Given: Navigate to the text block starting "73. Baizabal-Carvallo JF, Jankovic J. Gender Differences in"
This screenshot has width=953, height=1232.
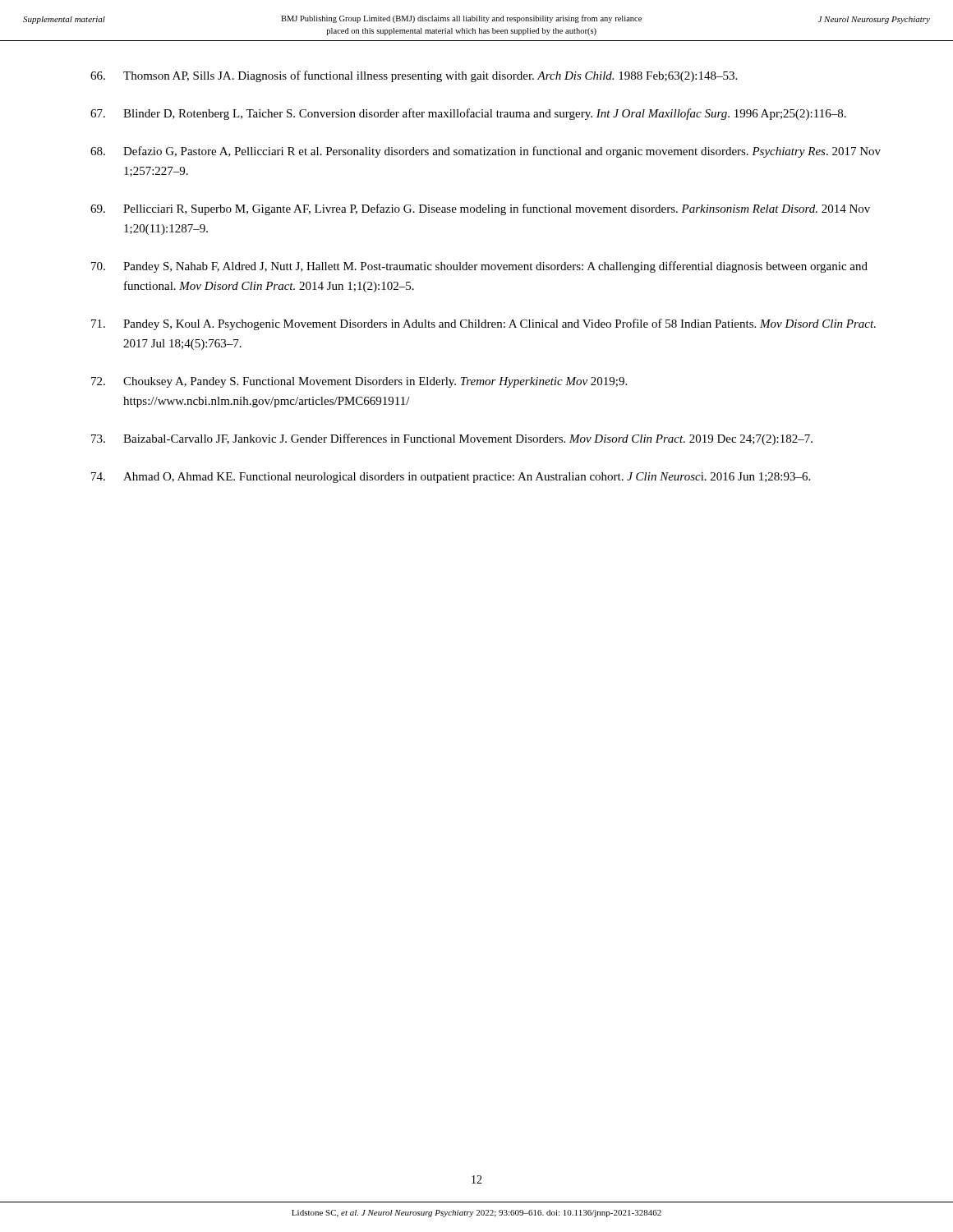Looking at the screenshot, I should click(x=489, y=439).
